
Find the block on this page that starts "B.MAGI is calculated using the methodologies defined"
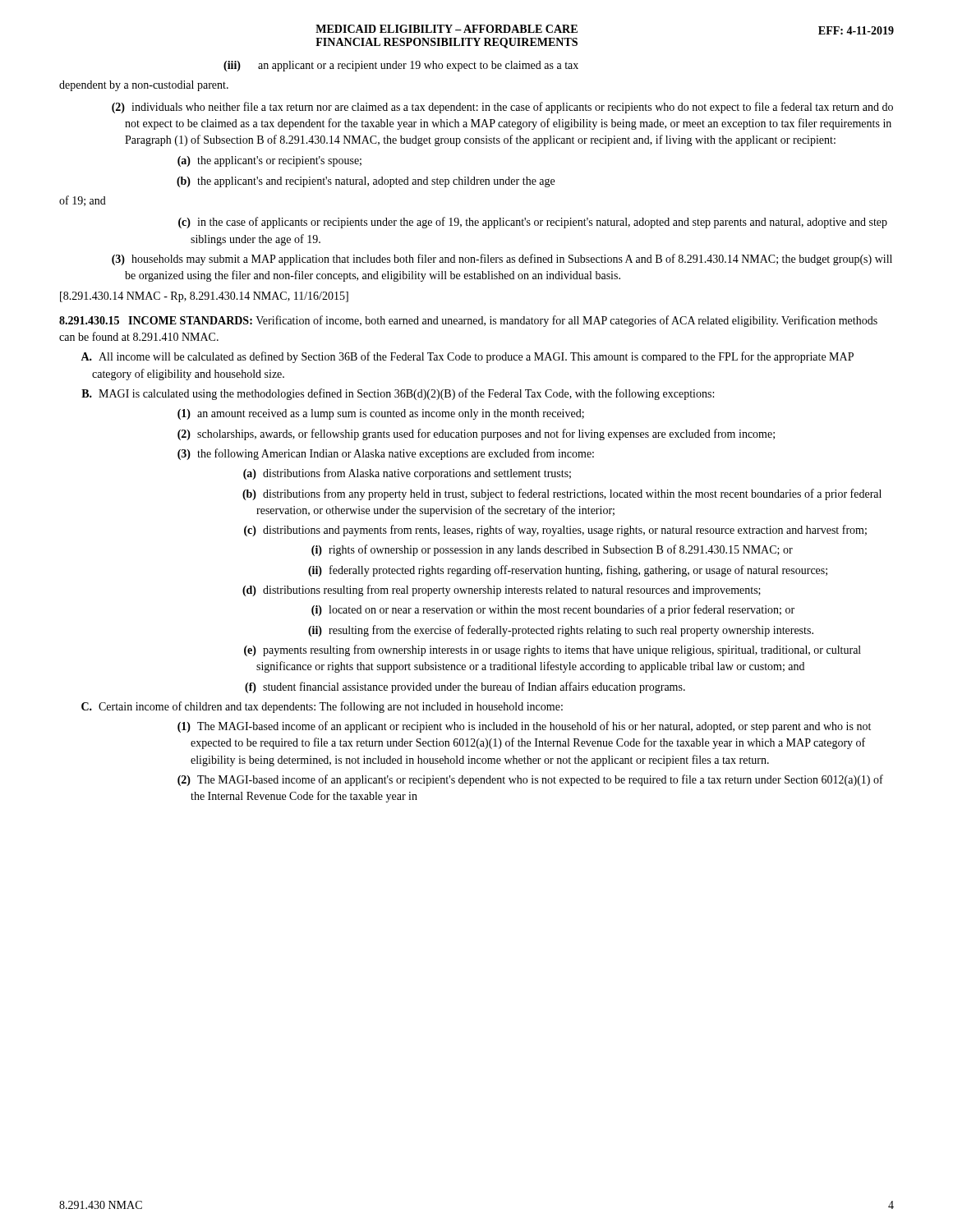coord(404,394)
